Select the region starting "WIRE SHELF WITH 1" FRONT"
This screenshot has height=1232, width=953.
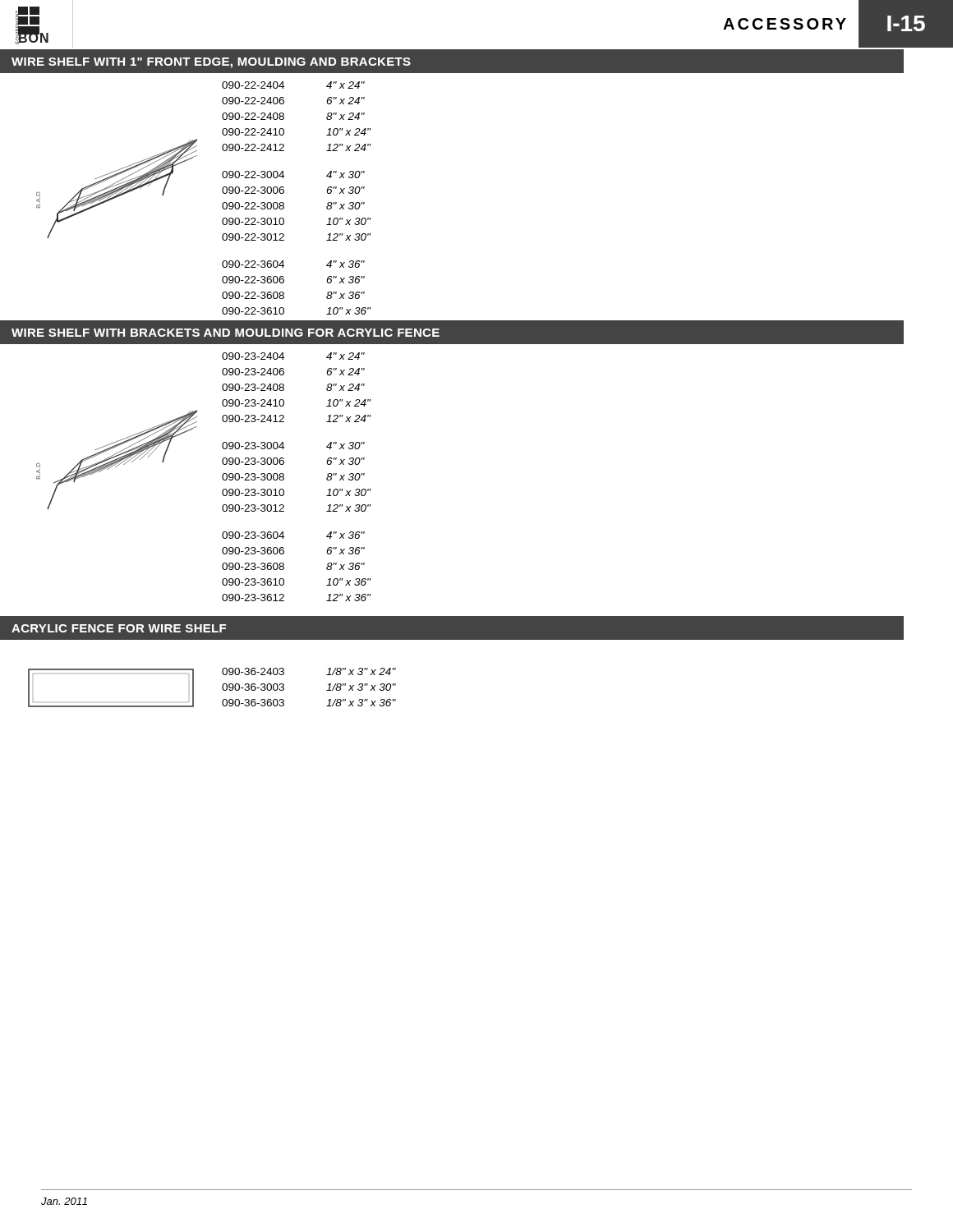[211, 61]
